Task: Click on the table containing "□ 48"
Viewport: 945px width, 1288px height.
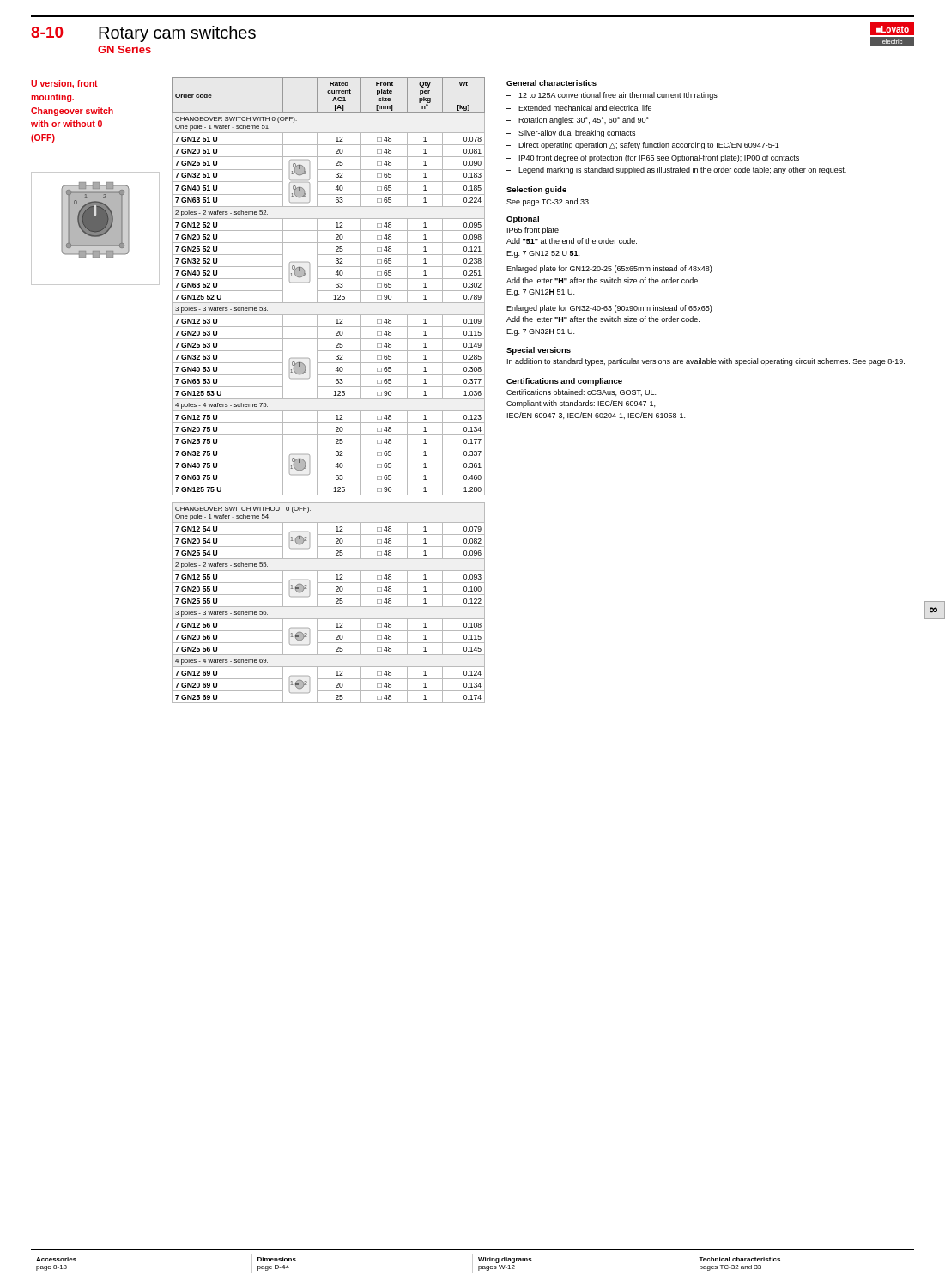Action: pos(328,390)
